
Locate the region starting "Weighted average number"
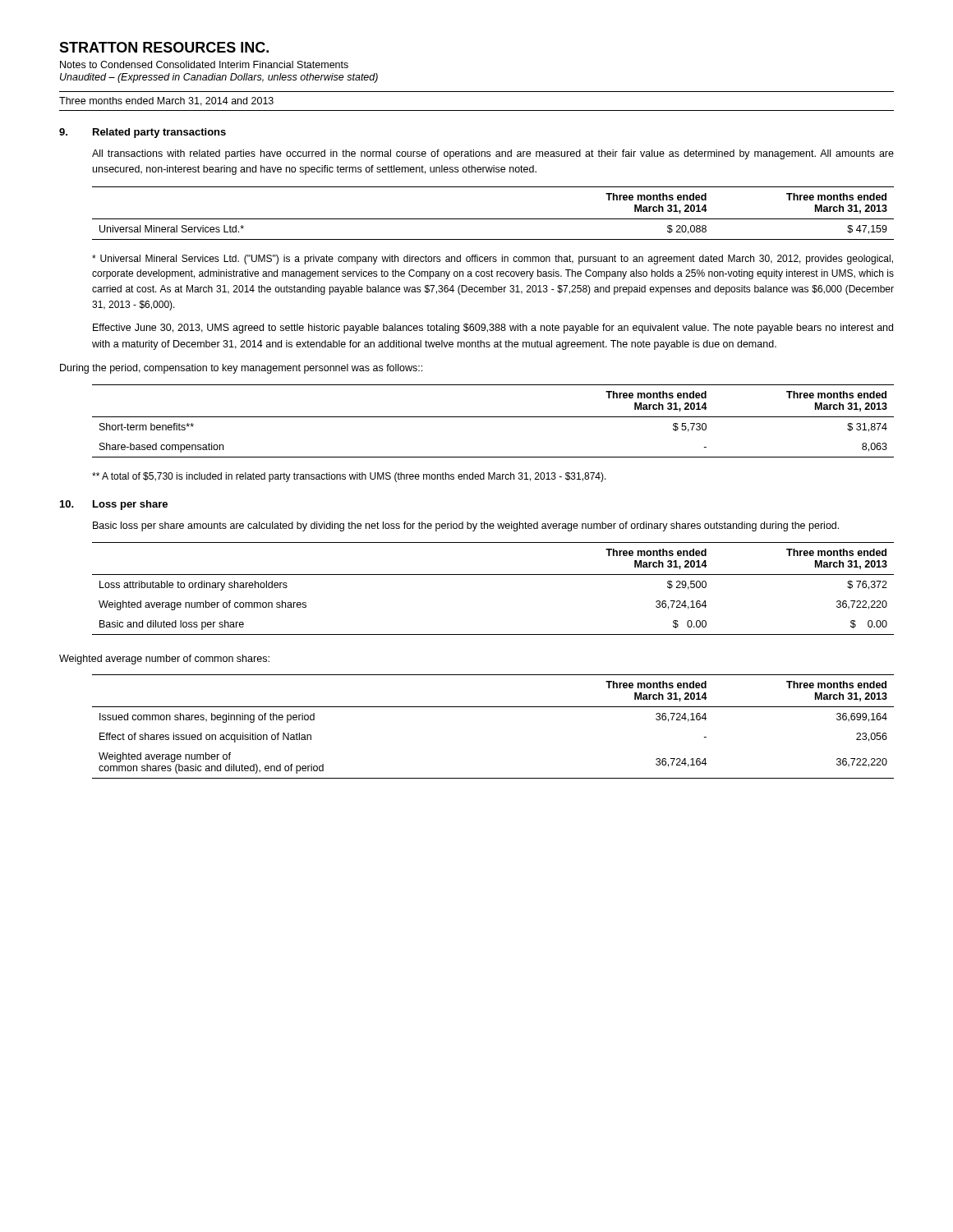165,659
